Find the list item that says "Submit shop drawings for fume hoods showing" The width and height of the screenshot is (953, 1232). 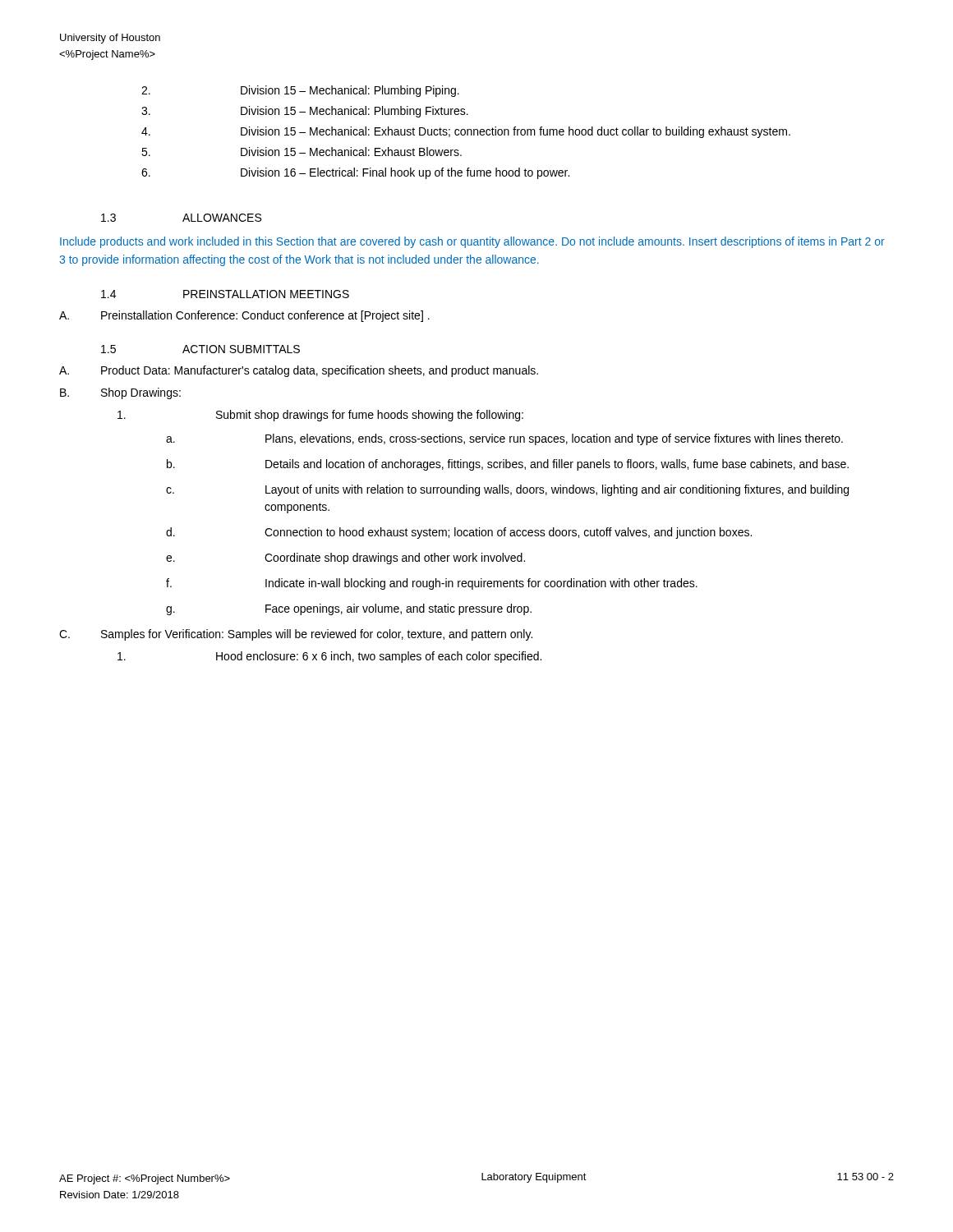coord(476,415)
